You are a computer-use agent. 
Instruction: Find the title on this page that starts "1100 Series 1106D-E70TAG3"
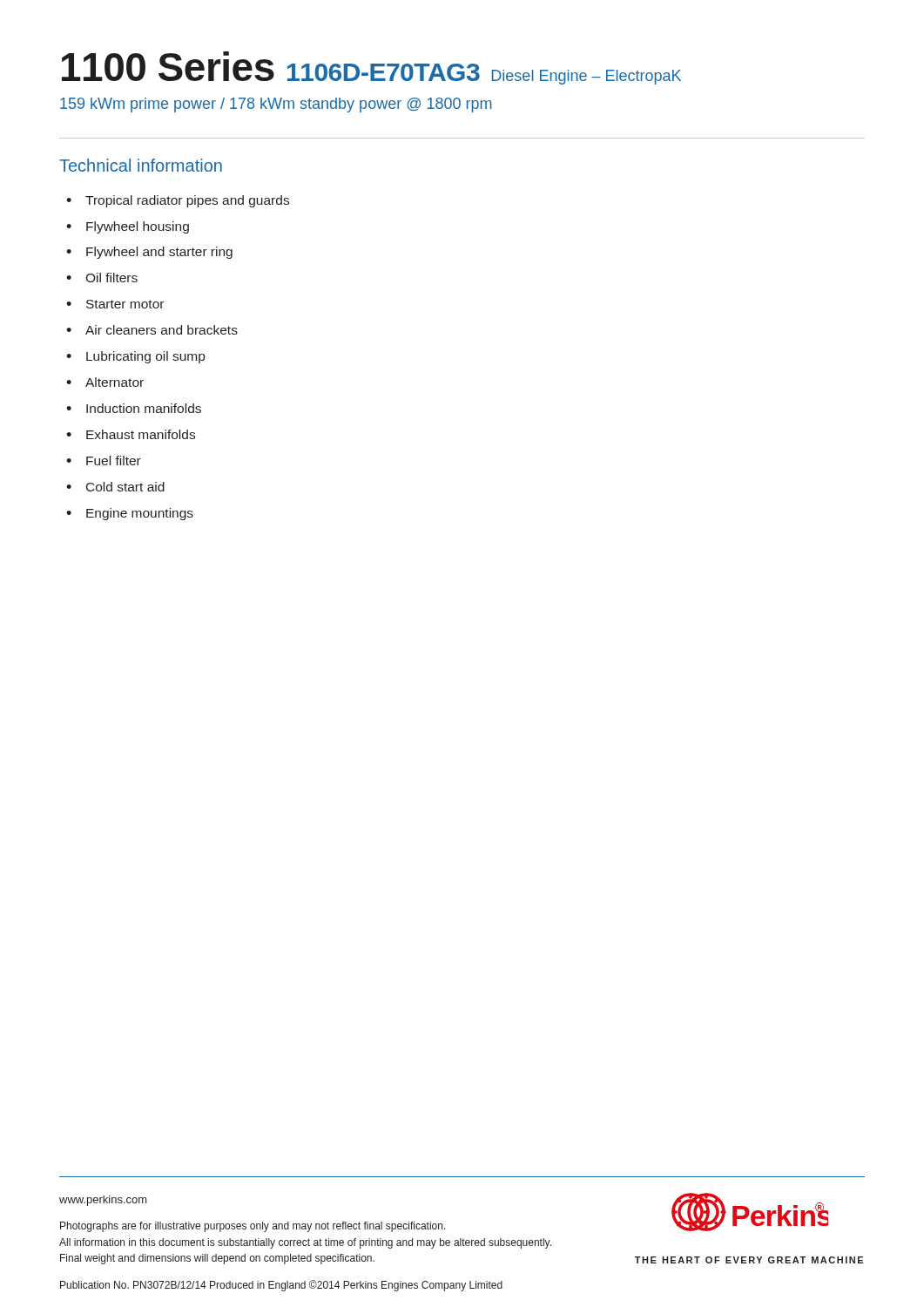(462, 79)
